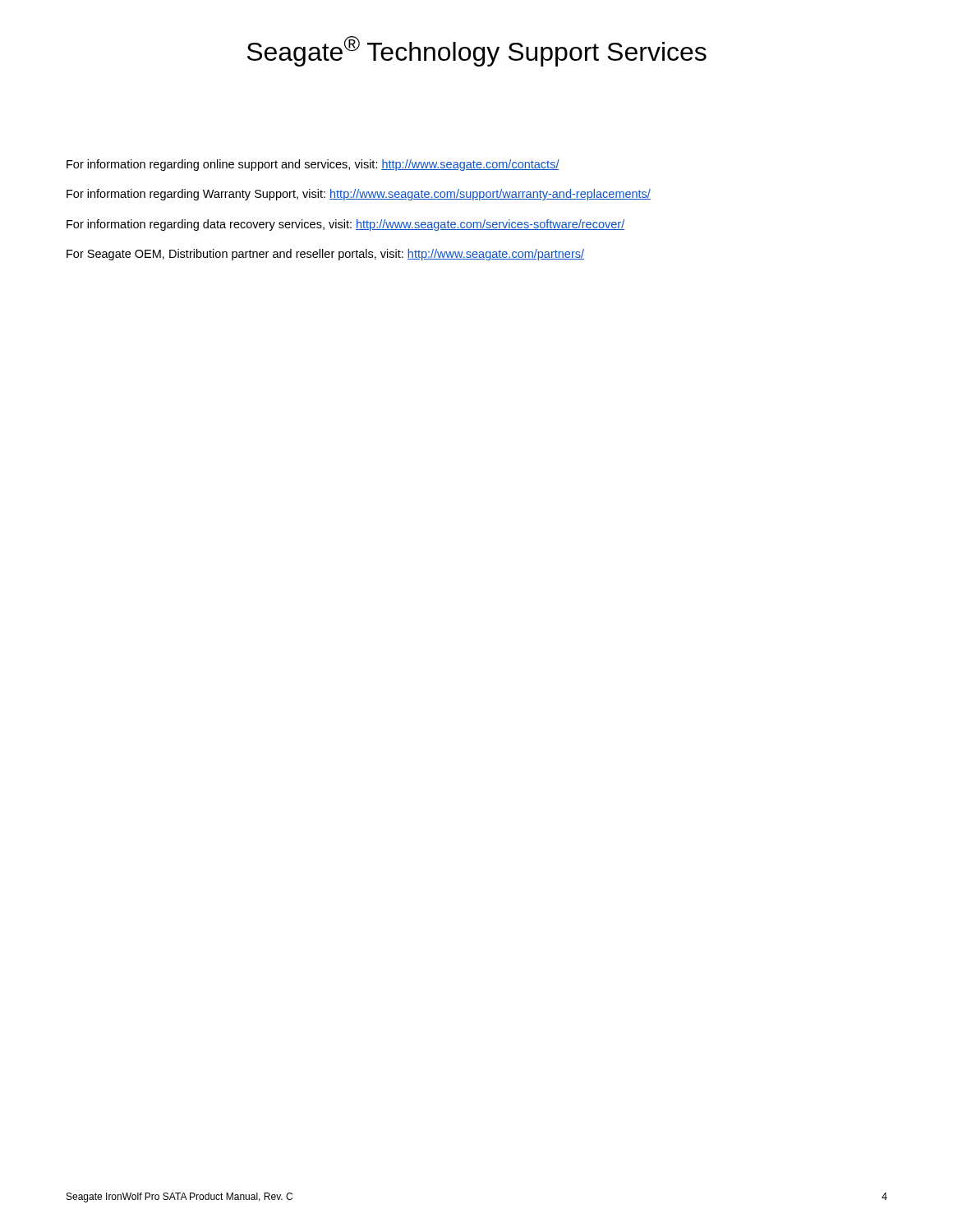Locate the text starting "For information regarding Warranty Support, visit: http://www.seagate.com/support/warranty-and-replacements/"

tap(358, 194)
